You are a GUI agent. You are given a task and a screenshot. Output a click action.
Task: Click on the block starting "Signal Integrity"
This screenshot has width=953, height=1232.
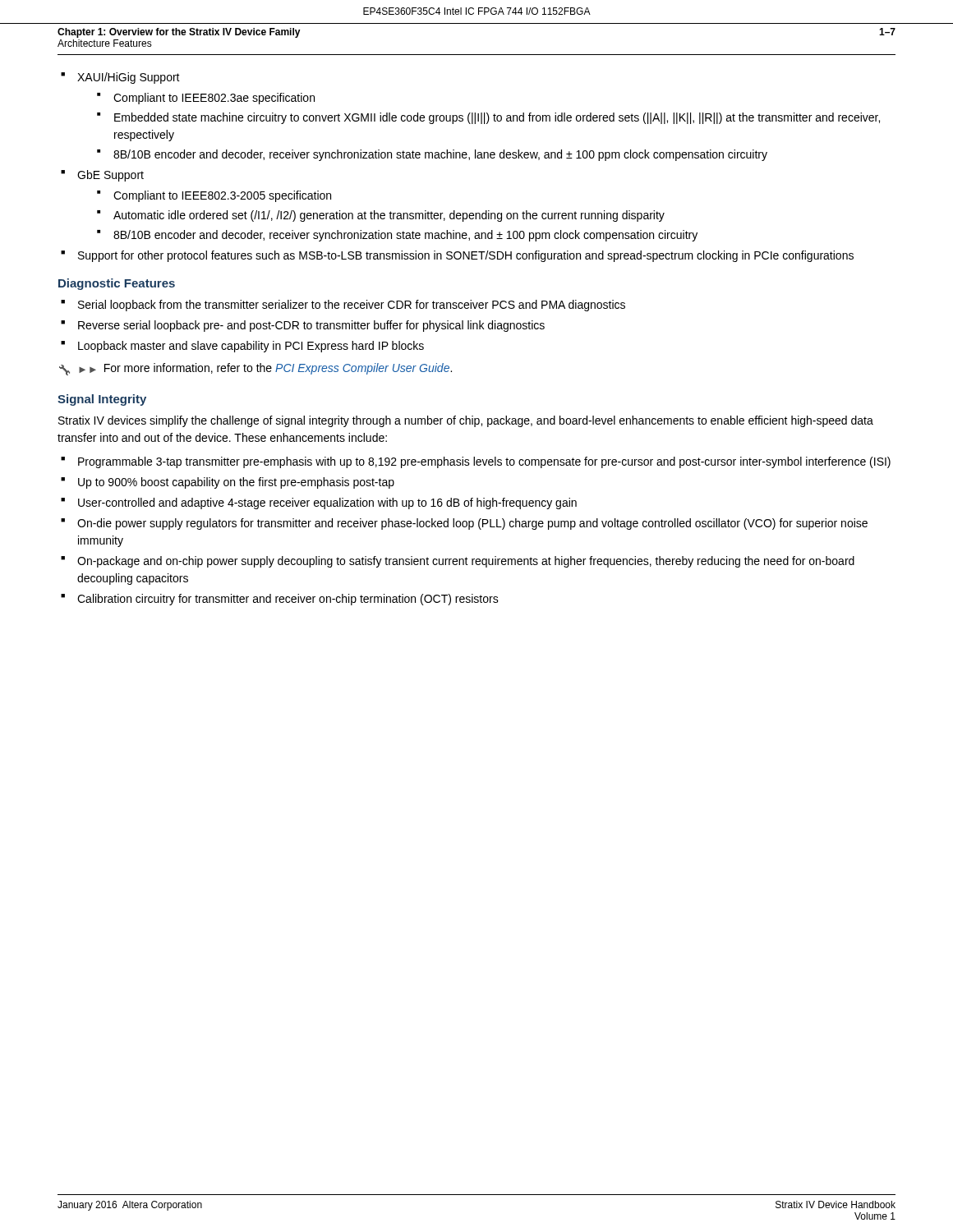102,399
